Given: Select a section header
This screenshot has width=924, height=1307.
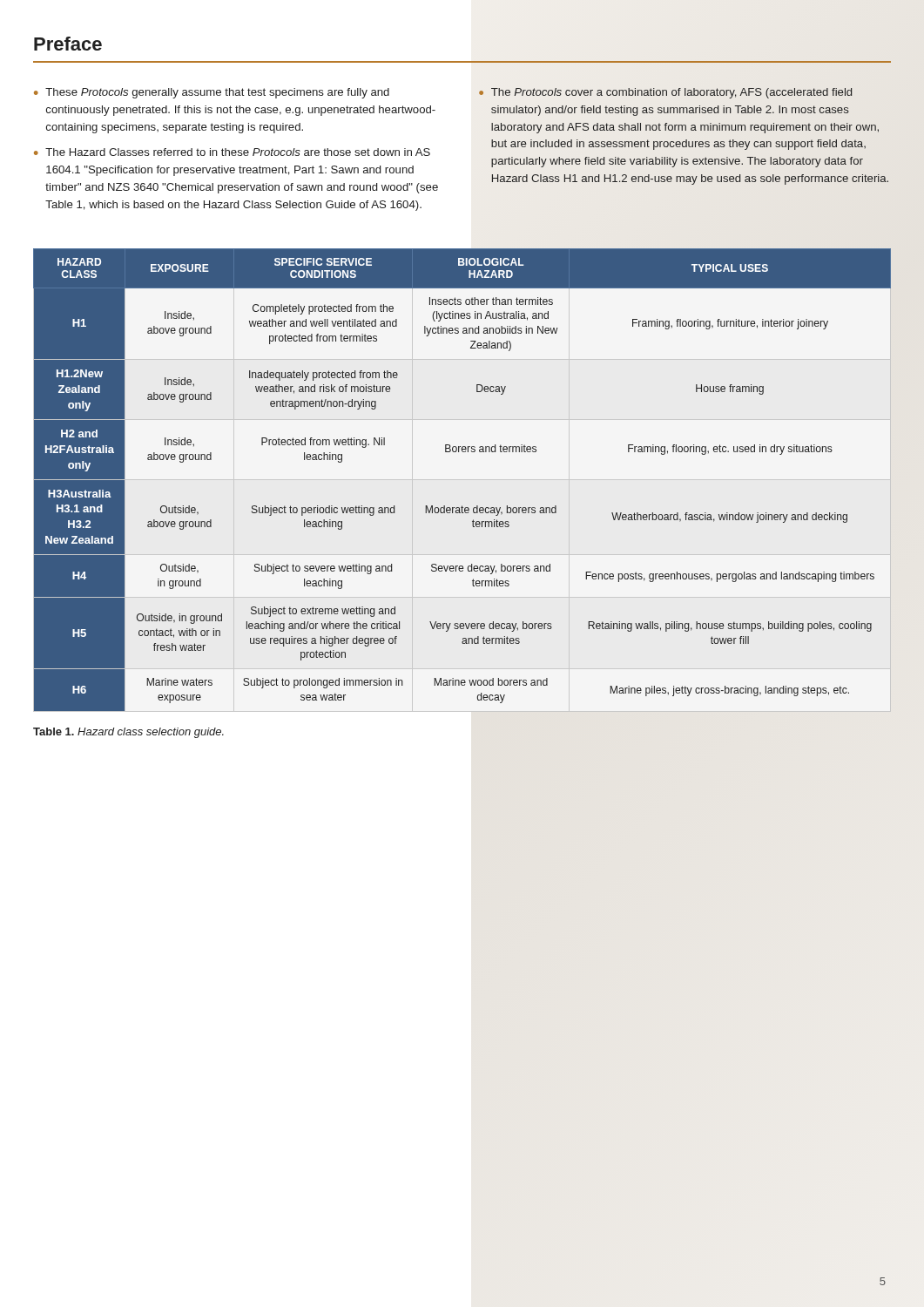Looking at the screenshot, I should (x=68, y=44).
